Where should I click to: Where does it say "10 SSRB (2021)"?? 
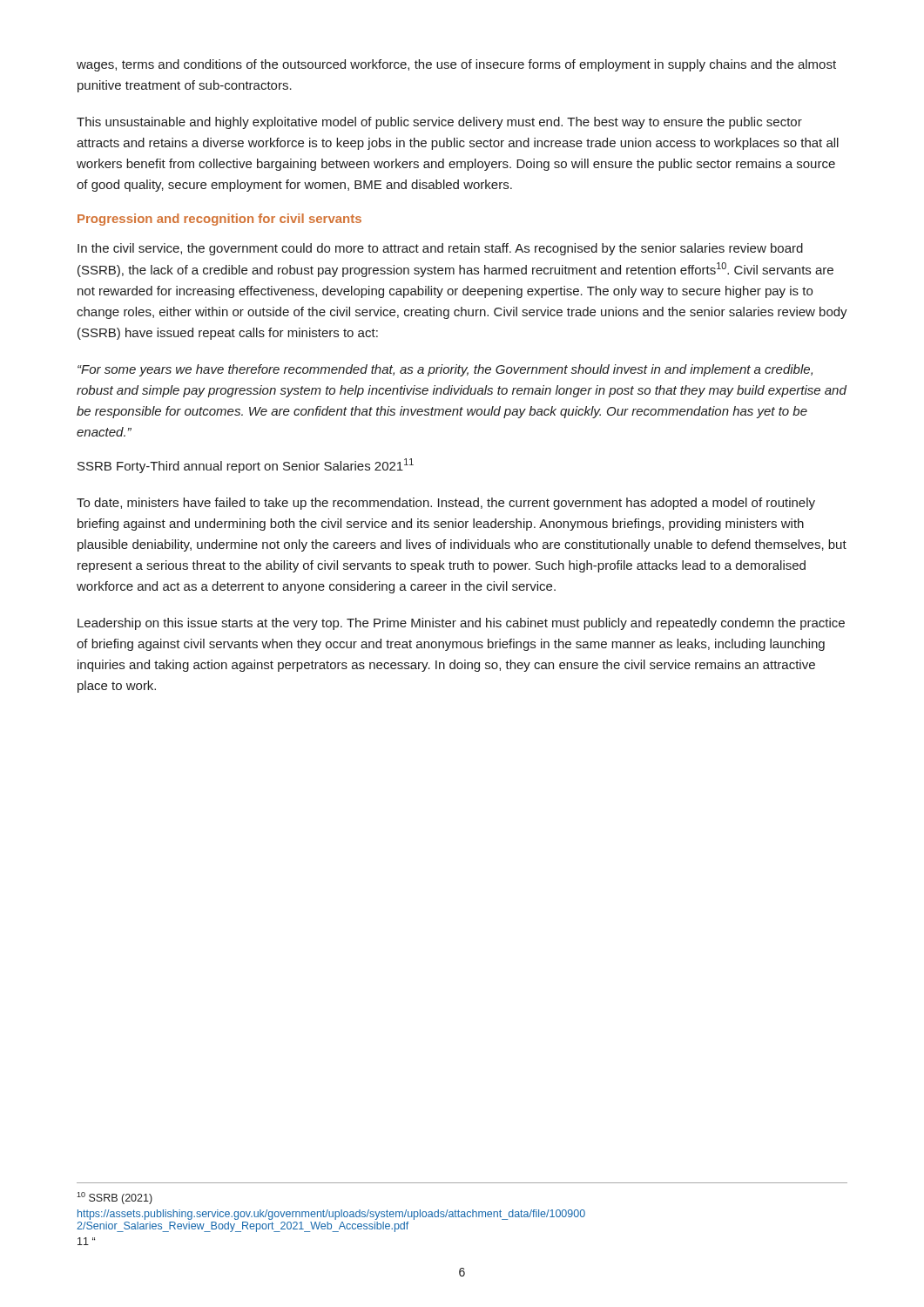coord(115,1197)
